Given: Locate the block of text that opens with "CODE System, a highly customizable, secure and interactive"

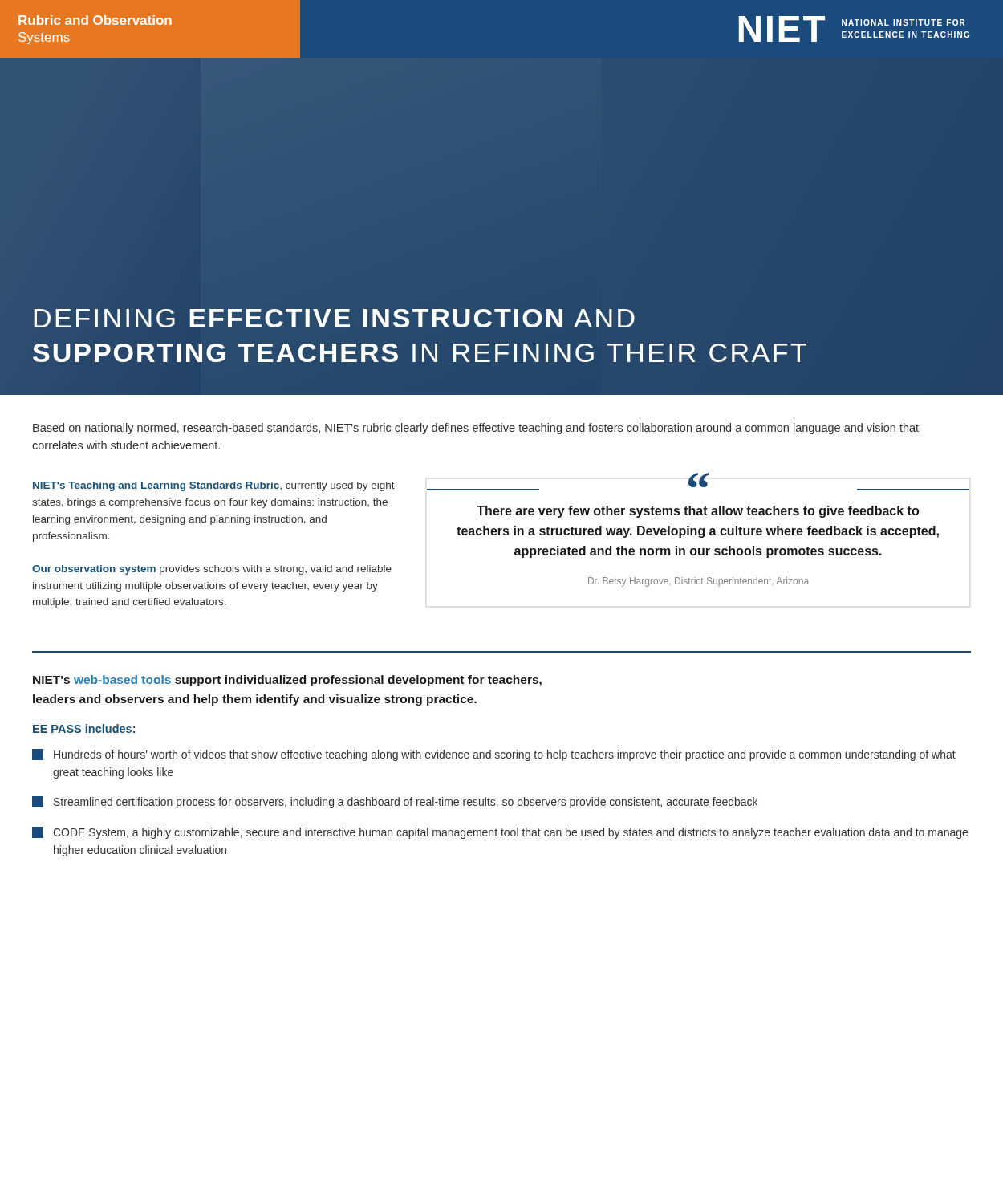Looking at the screenshot, I should (x=501, y=842).
